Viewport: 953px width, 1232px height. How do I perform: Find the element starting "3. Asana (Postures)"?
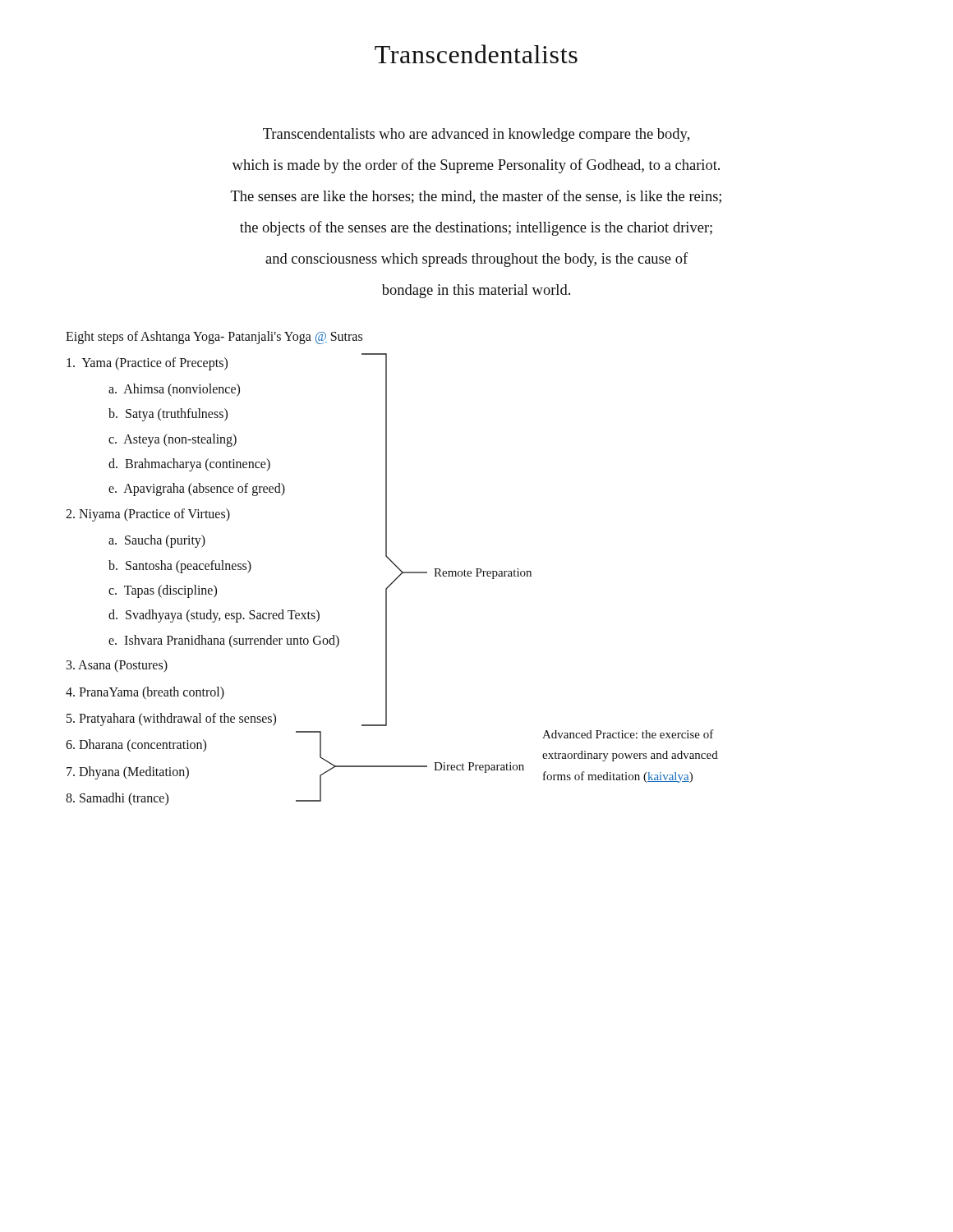(117, 665)
